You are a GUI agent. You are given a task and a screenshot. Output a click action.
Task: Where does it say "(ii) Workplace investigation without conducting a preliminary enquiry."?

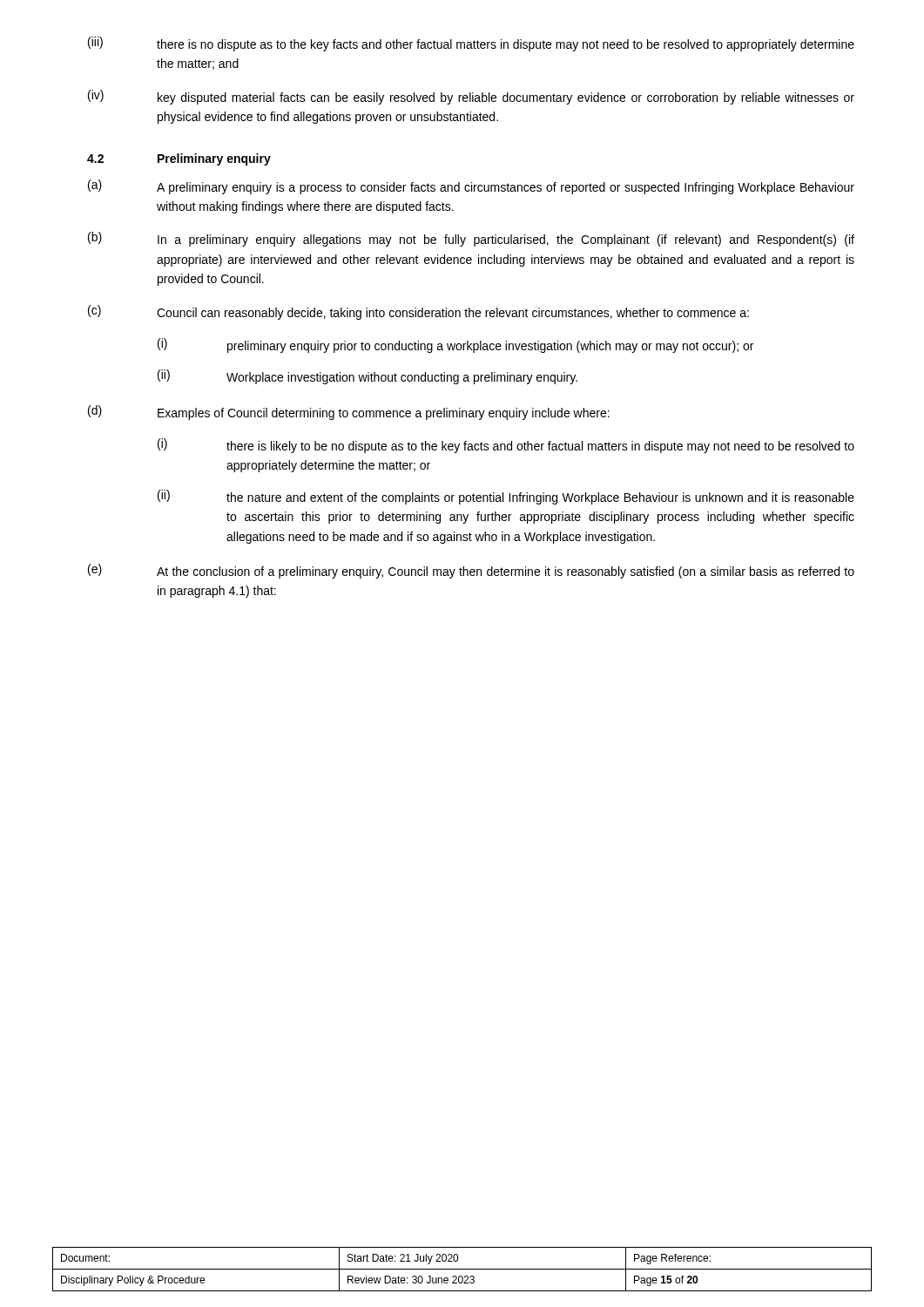click(506, 378)
